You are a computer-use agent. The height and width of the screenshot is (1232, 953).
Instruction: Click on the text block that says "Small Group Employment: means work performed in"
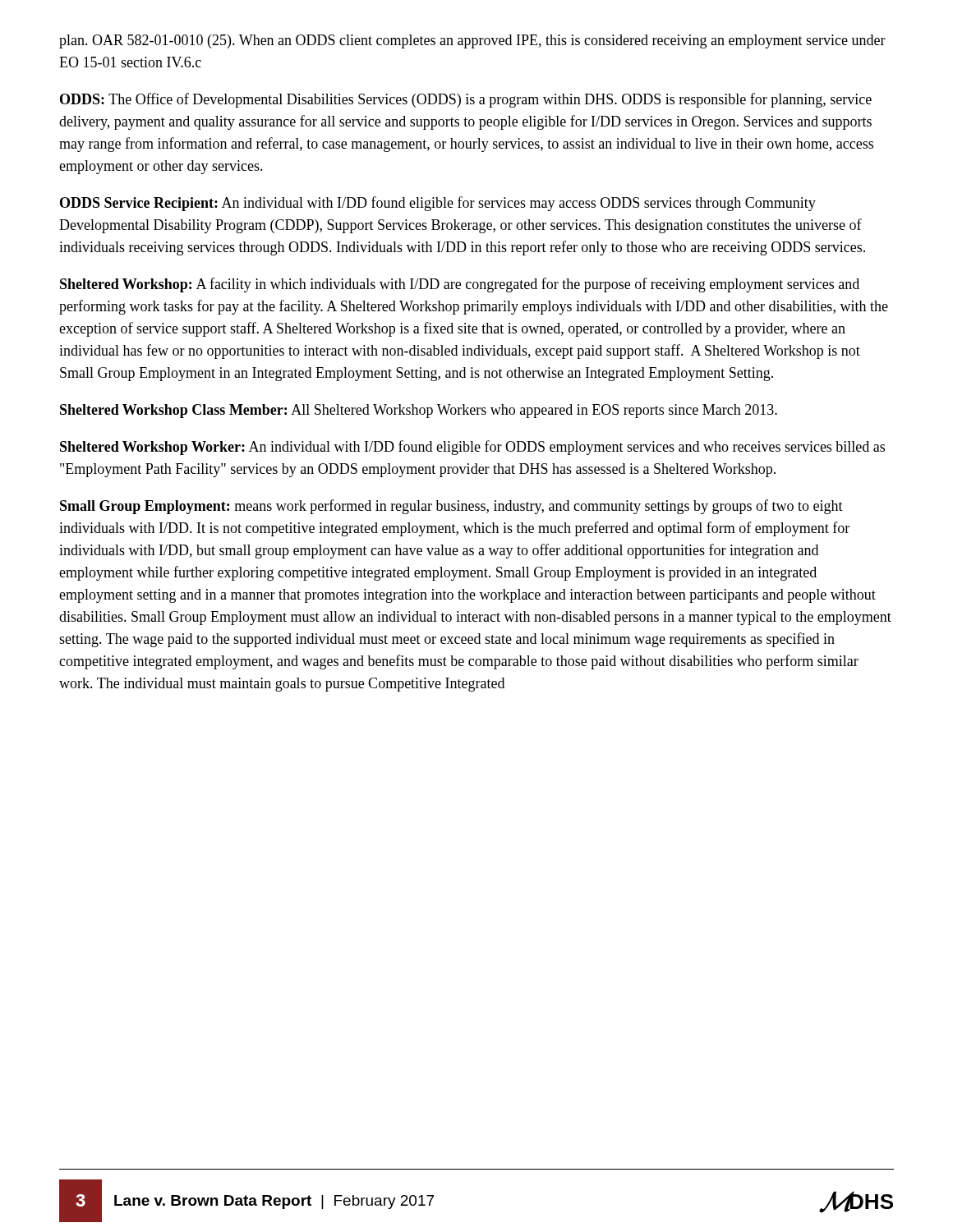coord(475,595)
